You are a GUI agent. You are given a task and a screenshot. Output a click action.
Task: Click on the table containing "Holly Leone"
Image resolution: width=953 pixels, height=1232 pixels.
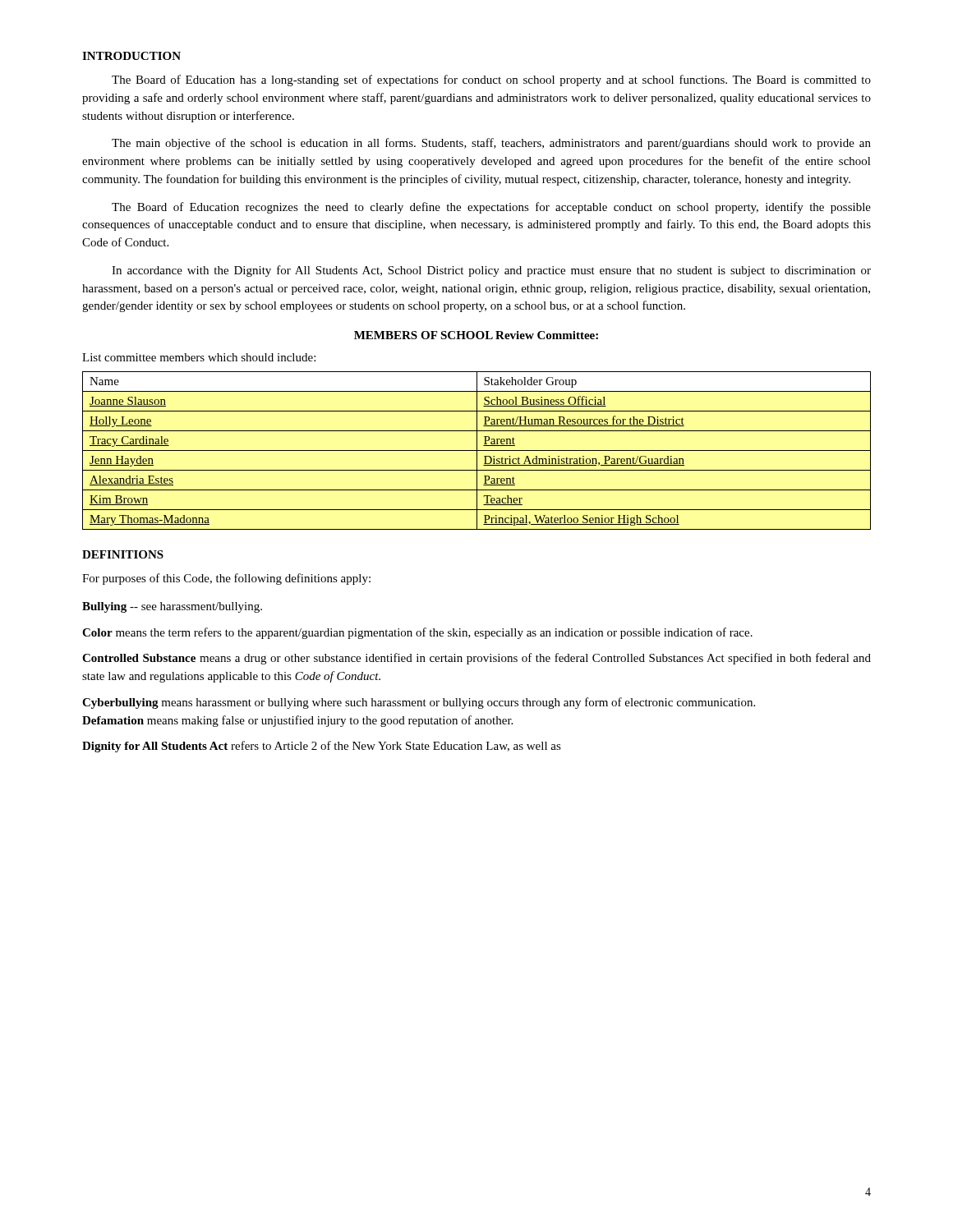tap(476, 450)
